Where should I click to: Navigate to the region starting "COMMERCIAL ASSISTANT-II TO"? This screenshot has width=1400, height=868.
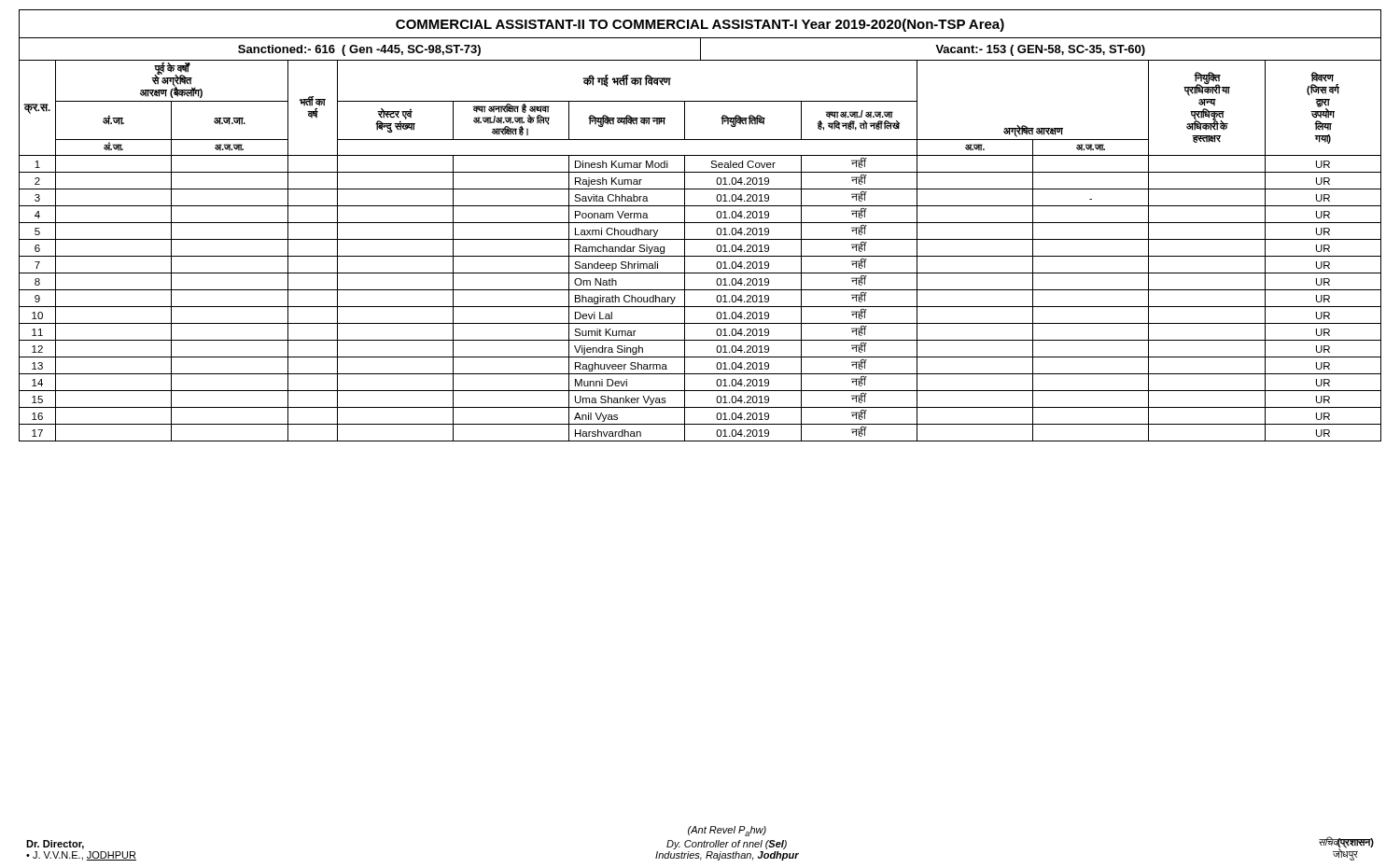(x=700, y=24)
